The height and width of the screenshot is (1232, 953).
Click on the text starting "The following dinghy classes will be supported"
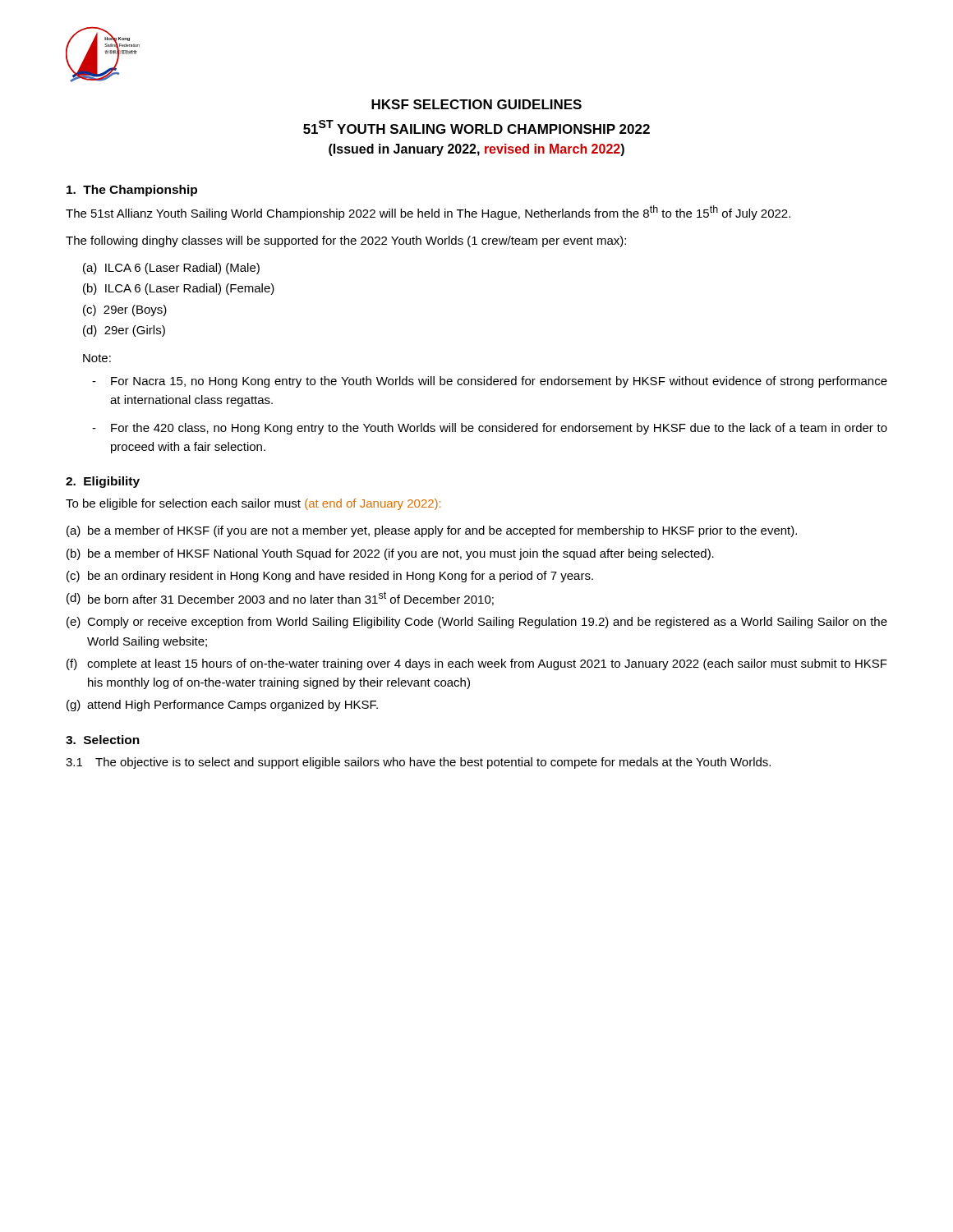(x=346, y=240)
